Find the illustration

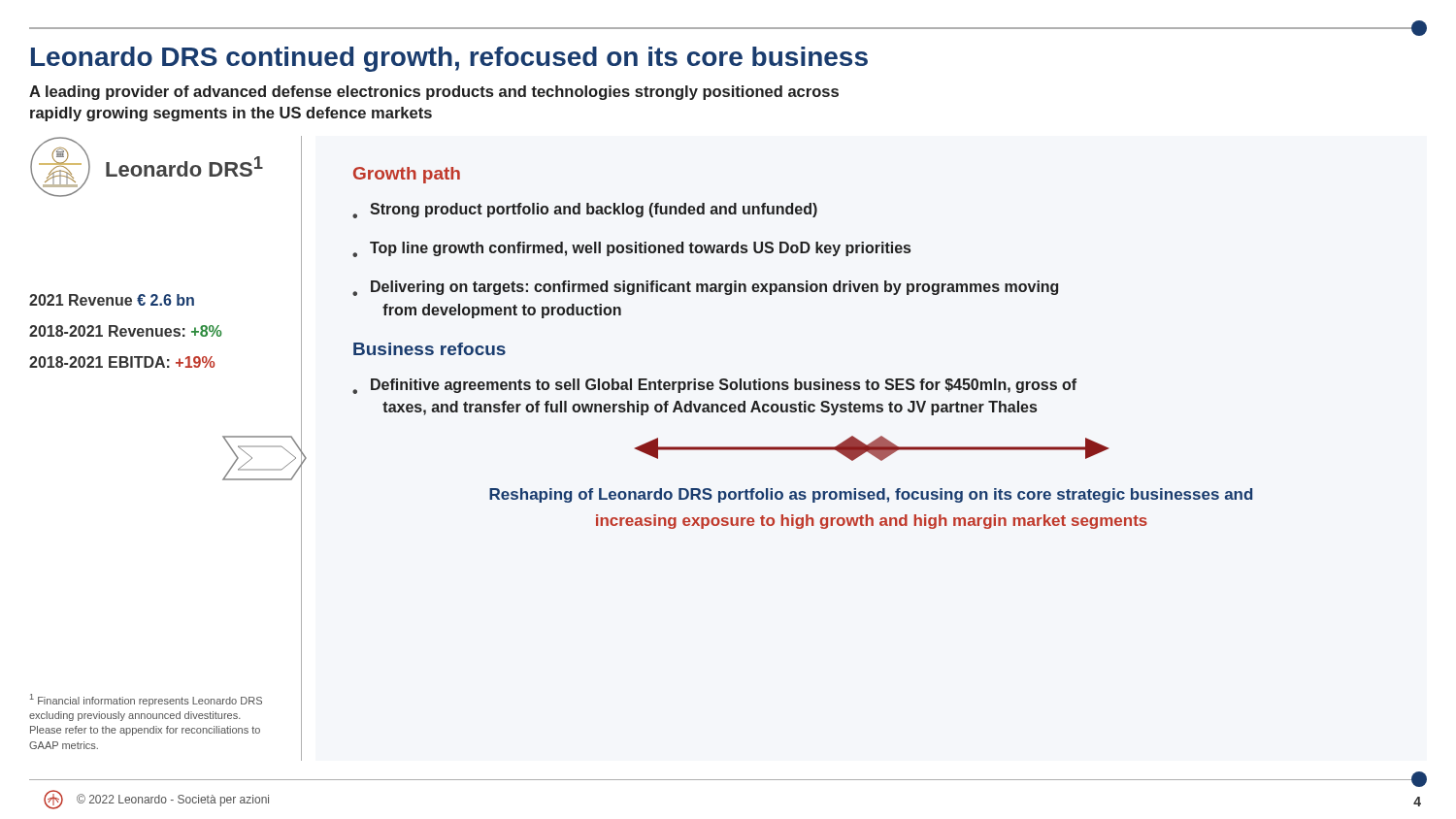(x=871, y=450)
